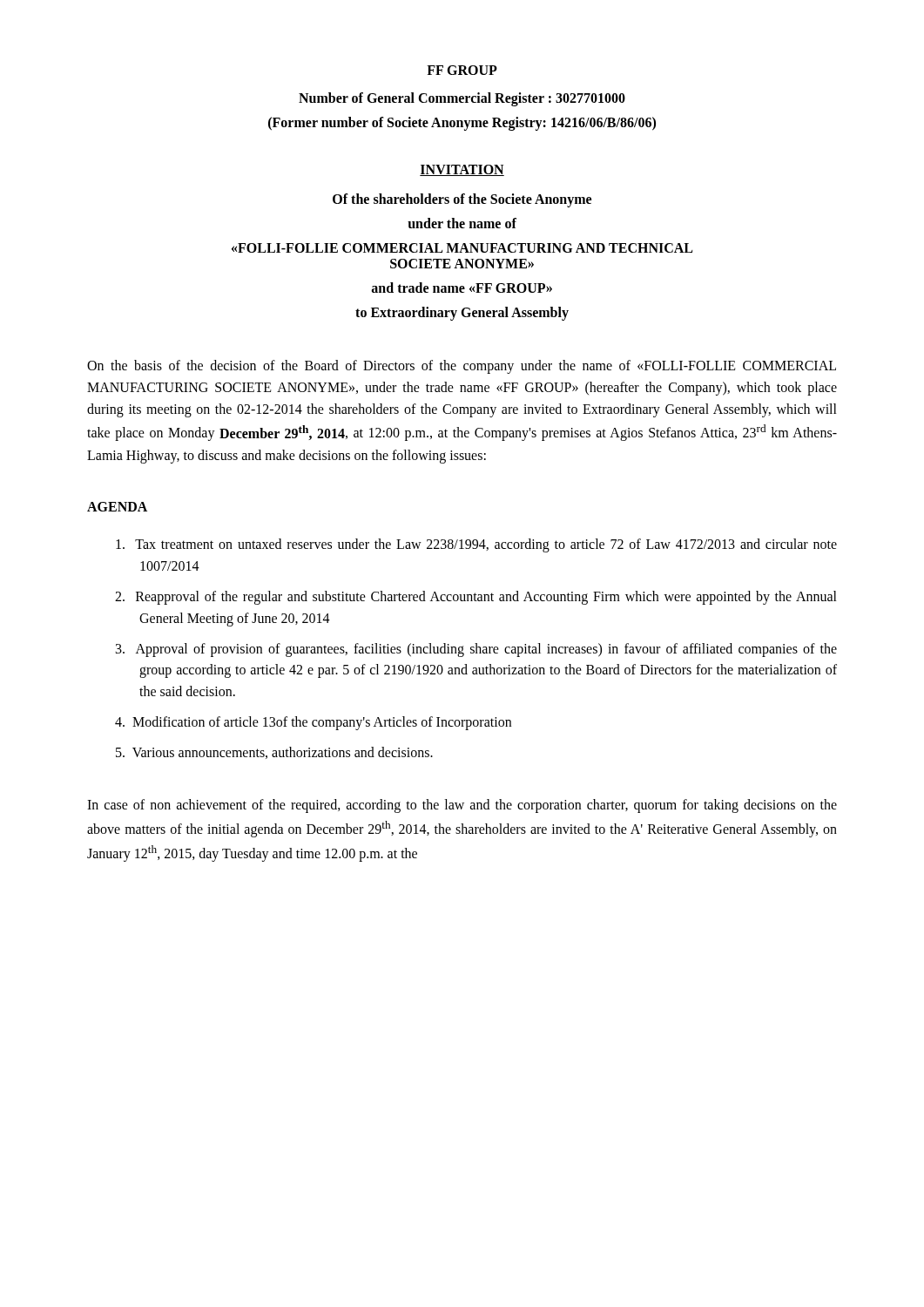924x1307 pixels.
Task: Find the text that says "Number of General Commercial Register : 3027701000"
Action: click(x=462, y=98)
